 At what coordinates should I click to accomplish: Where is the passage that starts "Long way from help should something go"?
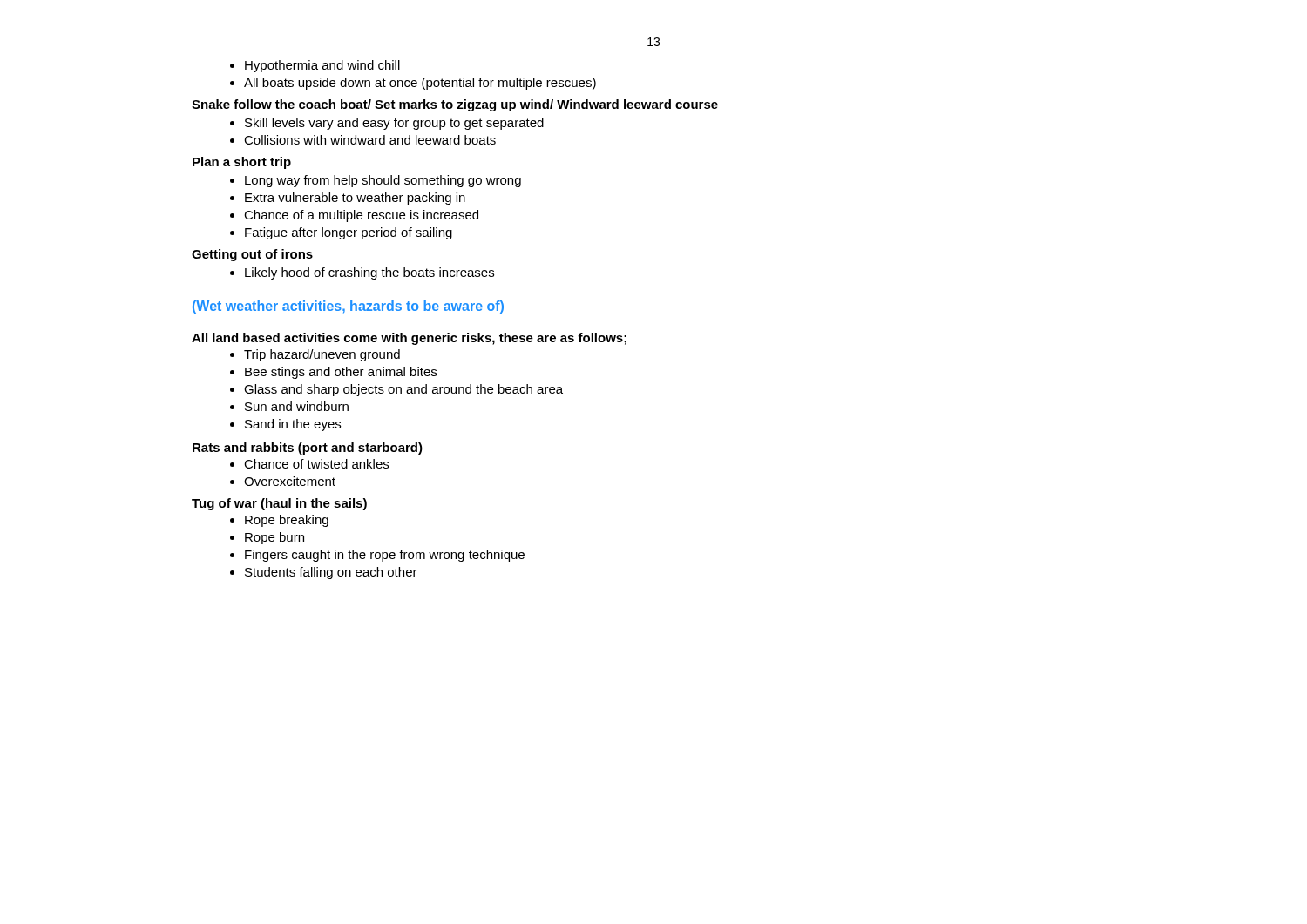383,181
